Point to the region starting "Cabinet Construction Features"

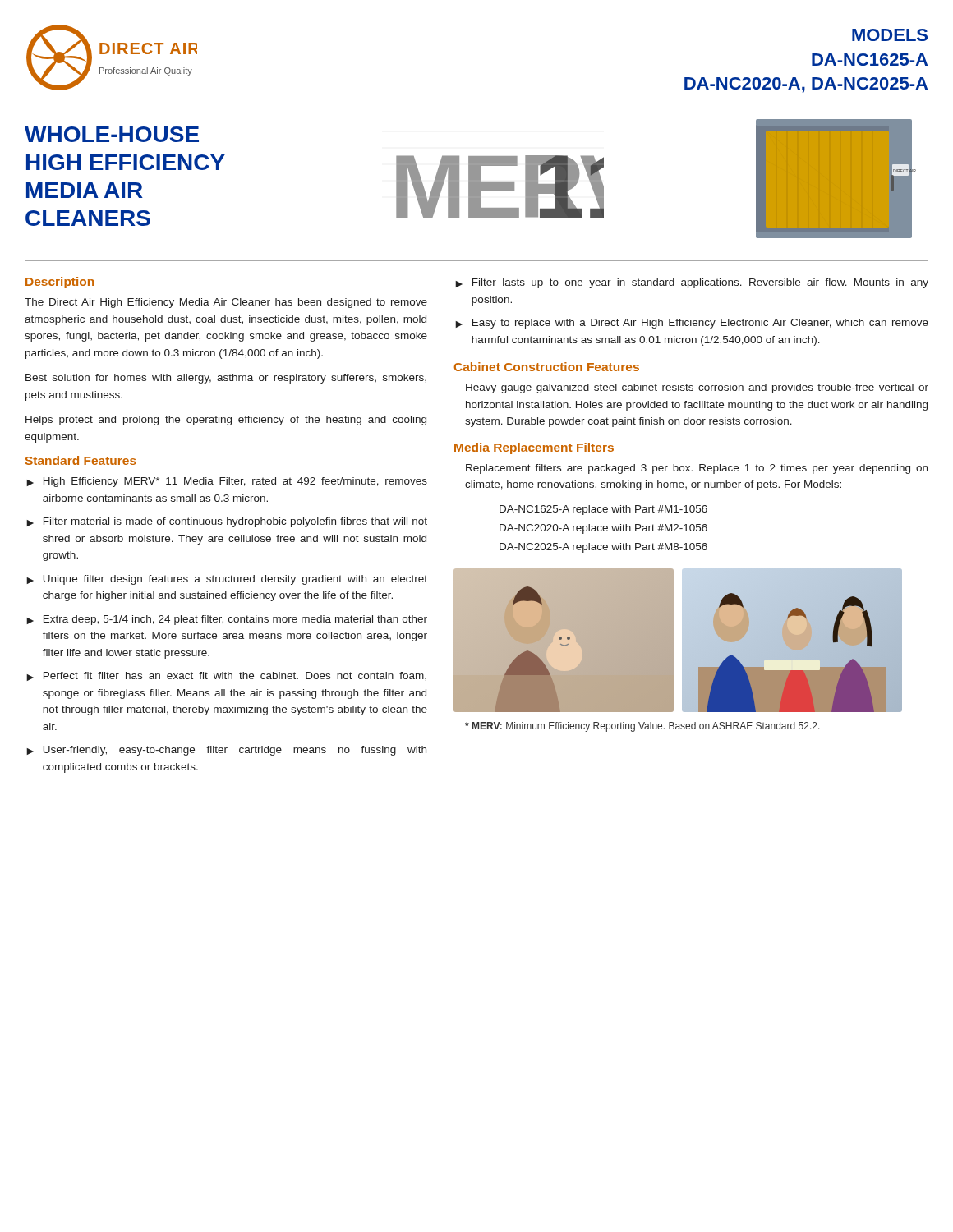click(x=547, y=367)
